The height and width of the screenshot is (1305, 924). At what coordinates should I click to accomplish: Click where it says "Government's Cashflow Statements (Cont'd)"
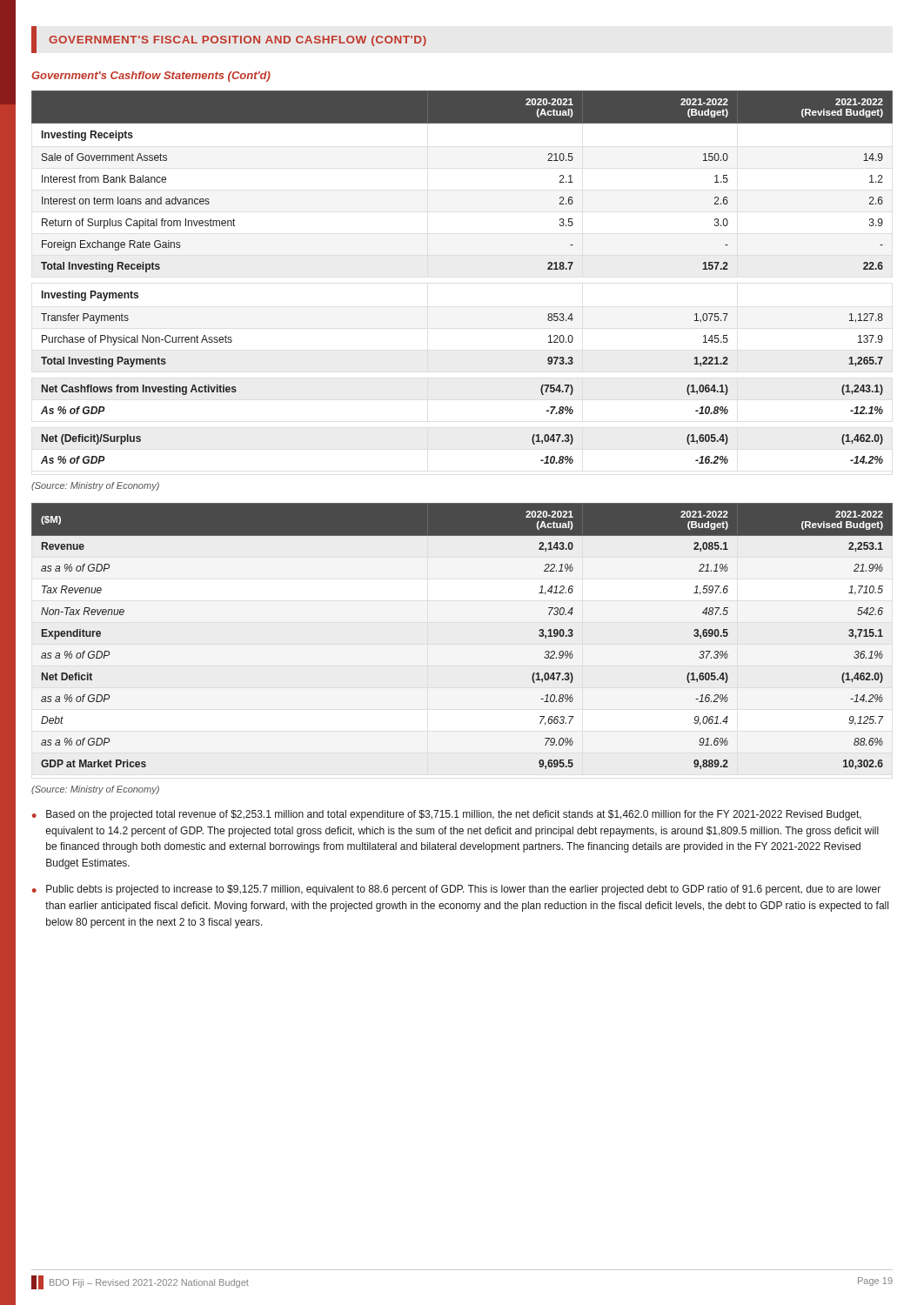(x=151, y=75)
